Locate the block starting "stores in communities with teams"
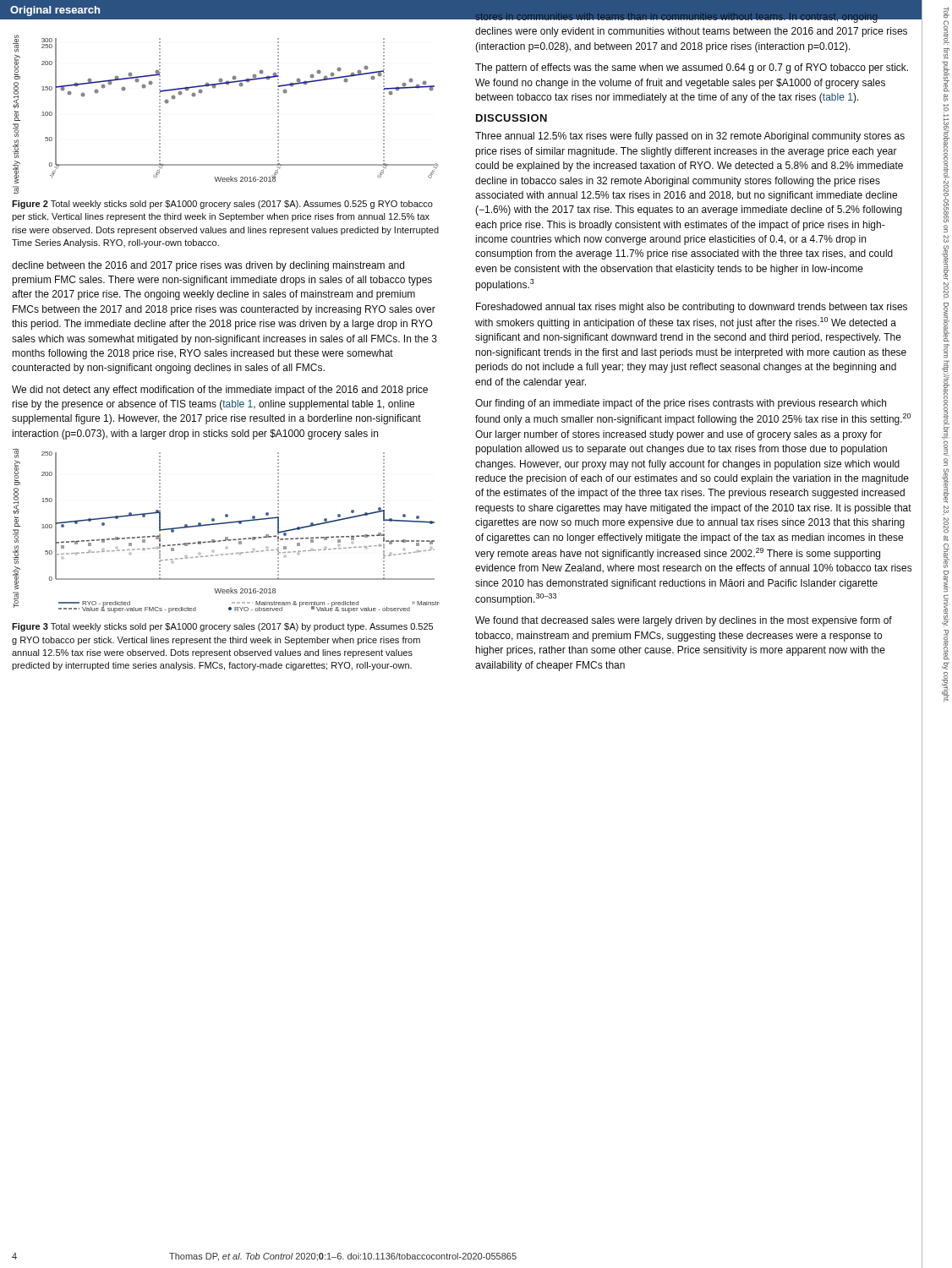 point(691,32)
